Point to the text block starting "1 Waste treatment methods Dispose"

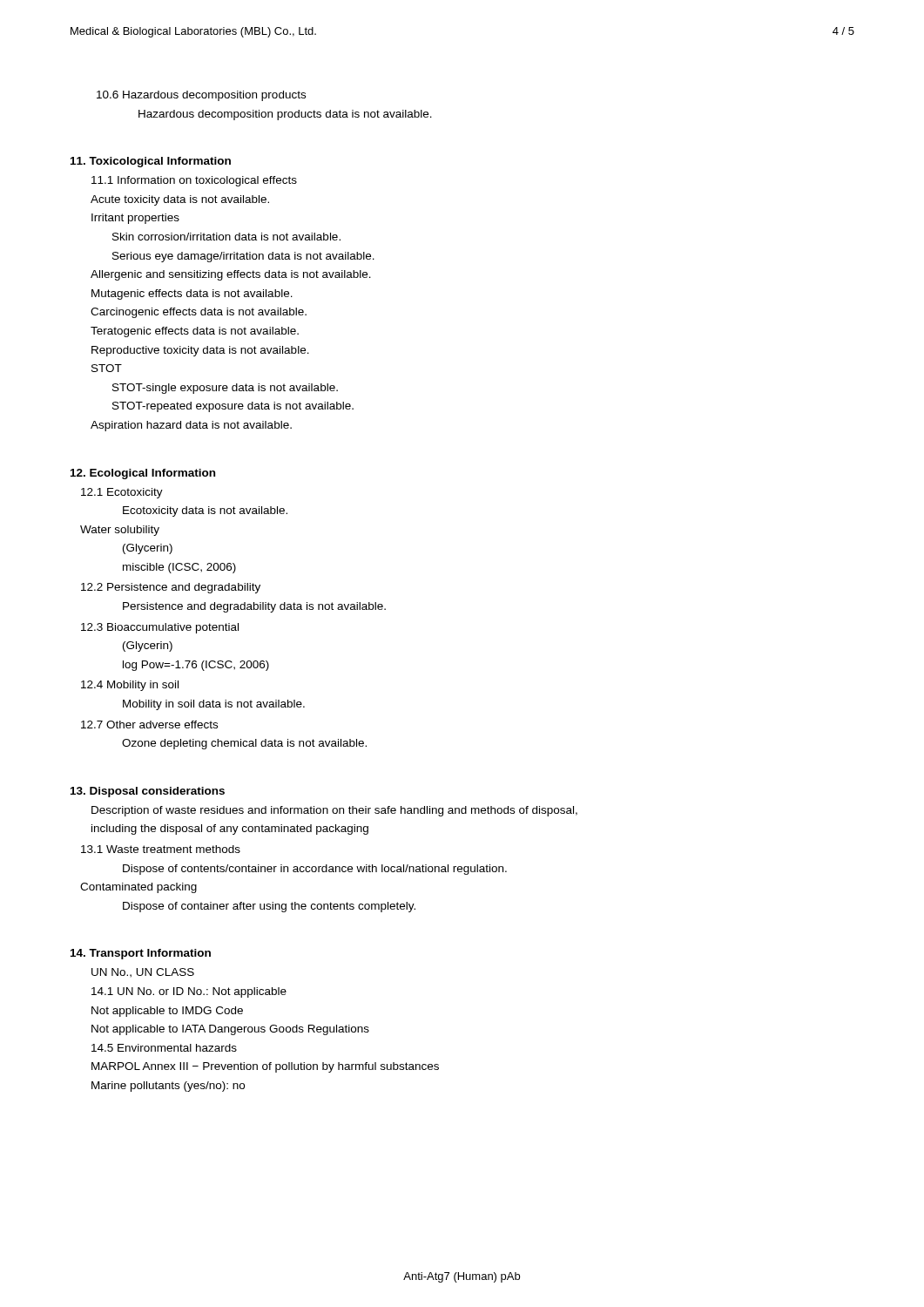click(x=294, y=878)
